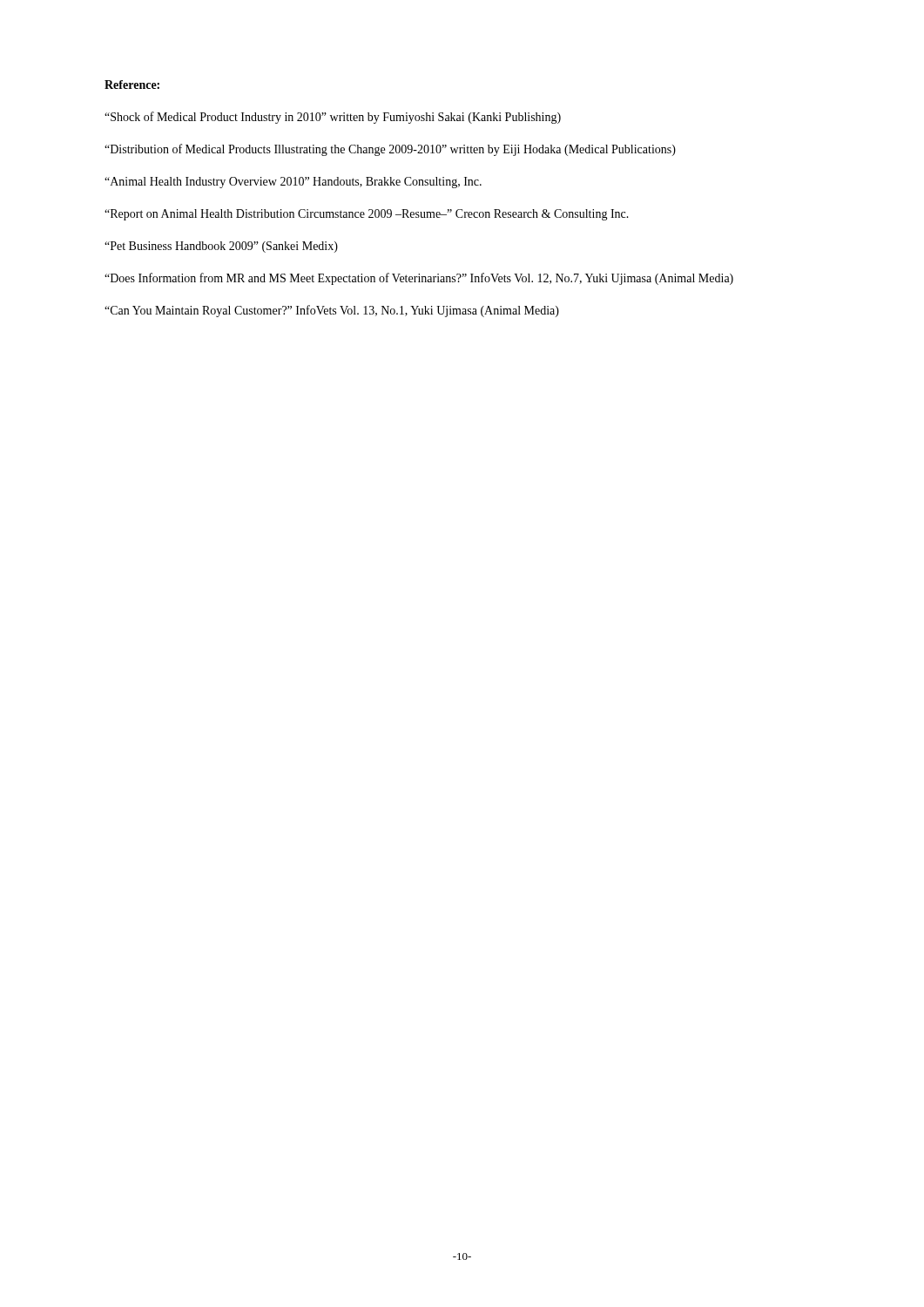Point to the element starting "“Report on Animal Health"

[x=367, y=214]
